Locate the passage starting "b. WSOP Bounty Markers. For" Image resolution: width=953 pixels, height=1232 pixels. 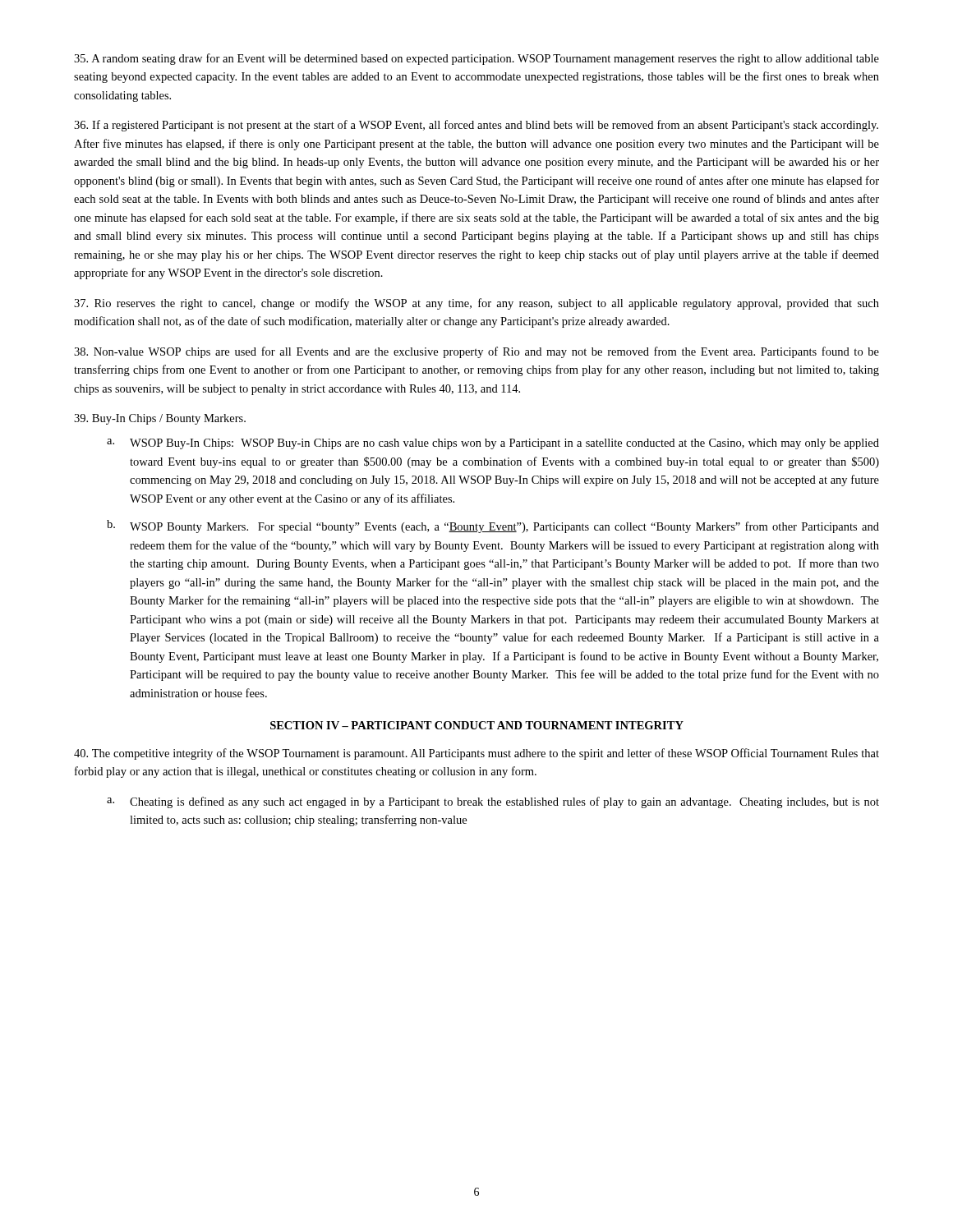[x=493, y=610]
